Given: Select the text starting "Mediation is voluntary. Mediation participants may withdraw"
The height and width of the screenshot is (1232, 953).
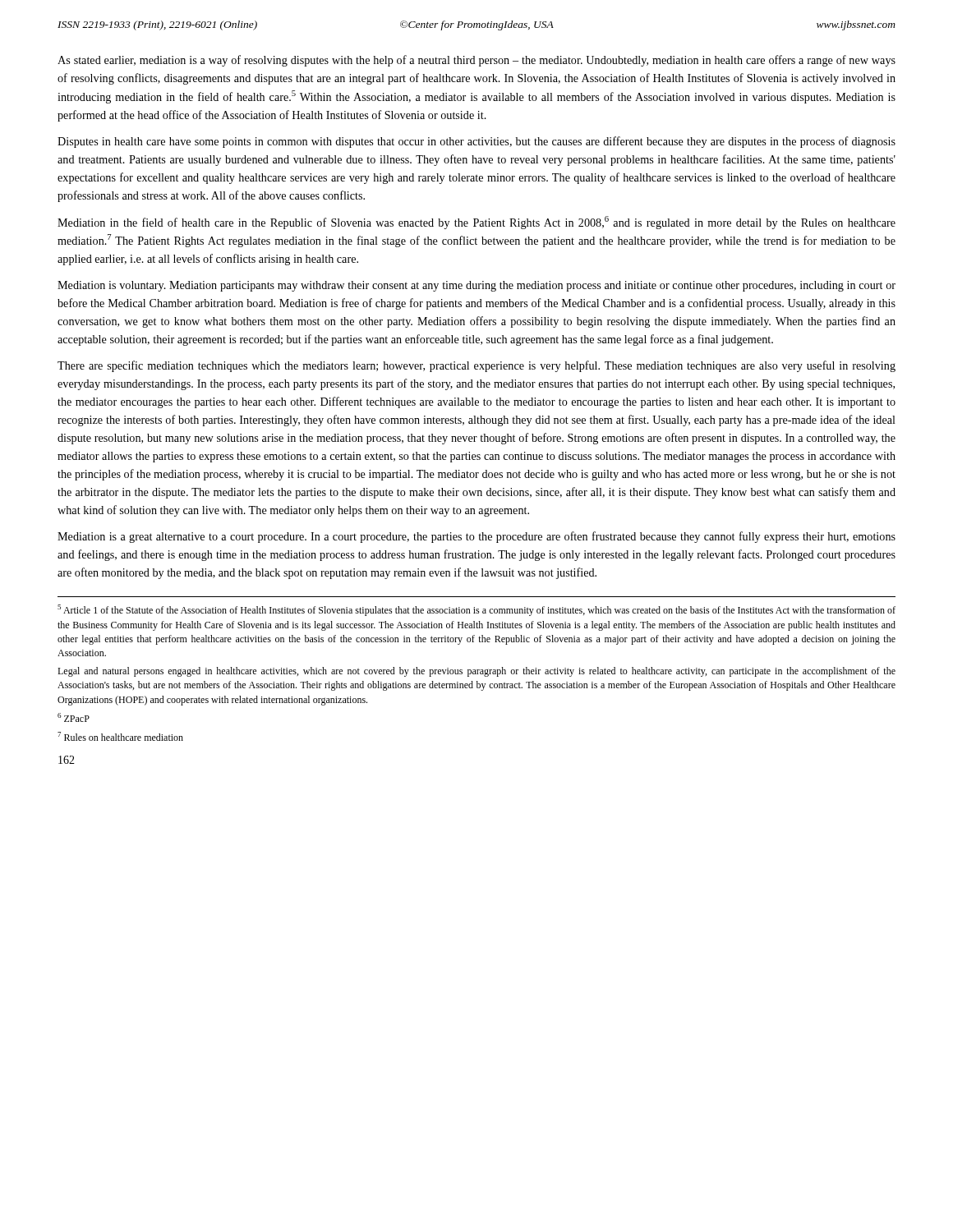Looking at the screenshot, I should (x=476, y=312).
